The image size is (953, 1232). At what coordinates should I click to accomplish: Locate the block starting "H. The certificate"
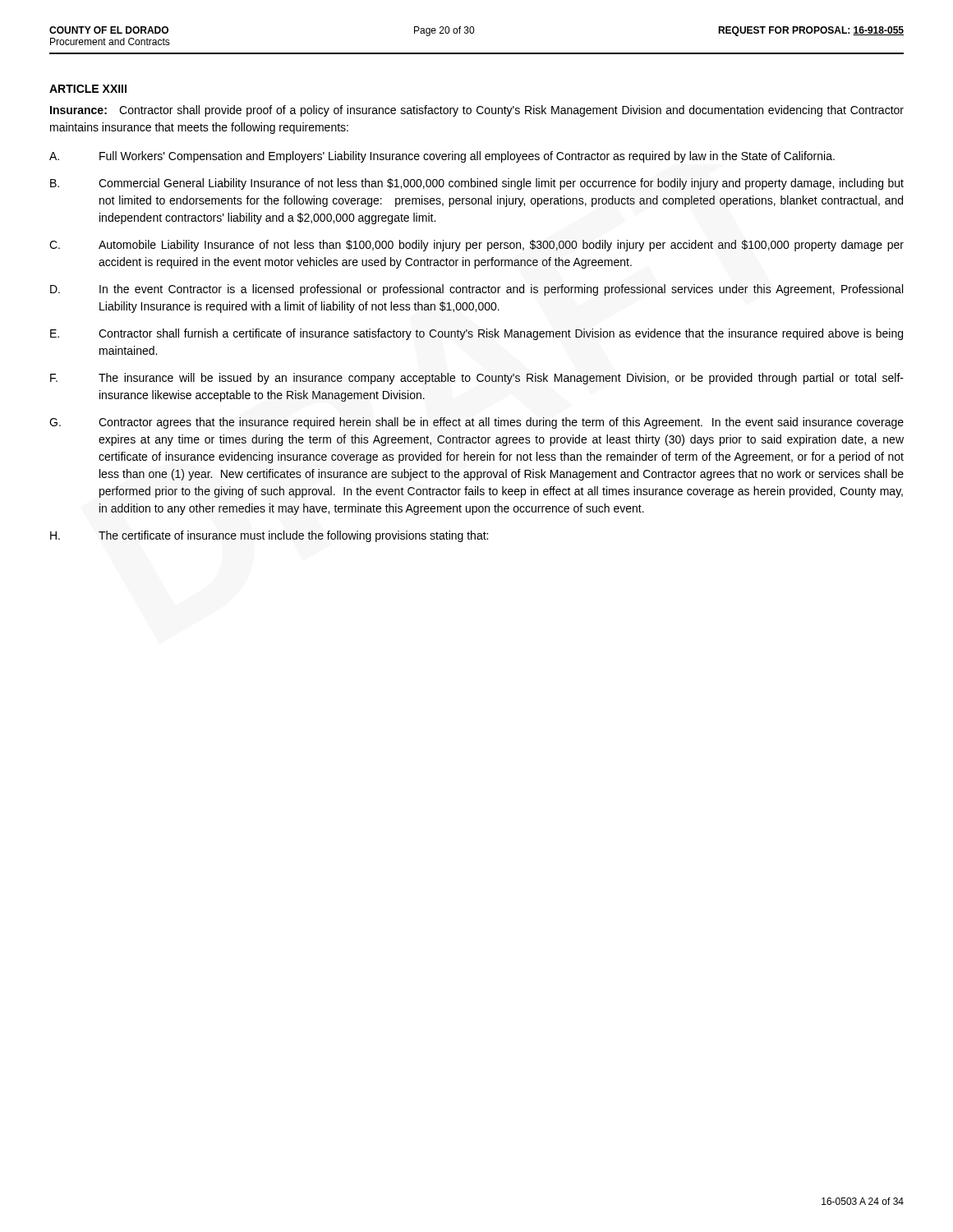pos(476,536)
